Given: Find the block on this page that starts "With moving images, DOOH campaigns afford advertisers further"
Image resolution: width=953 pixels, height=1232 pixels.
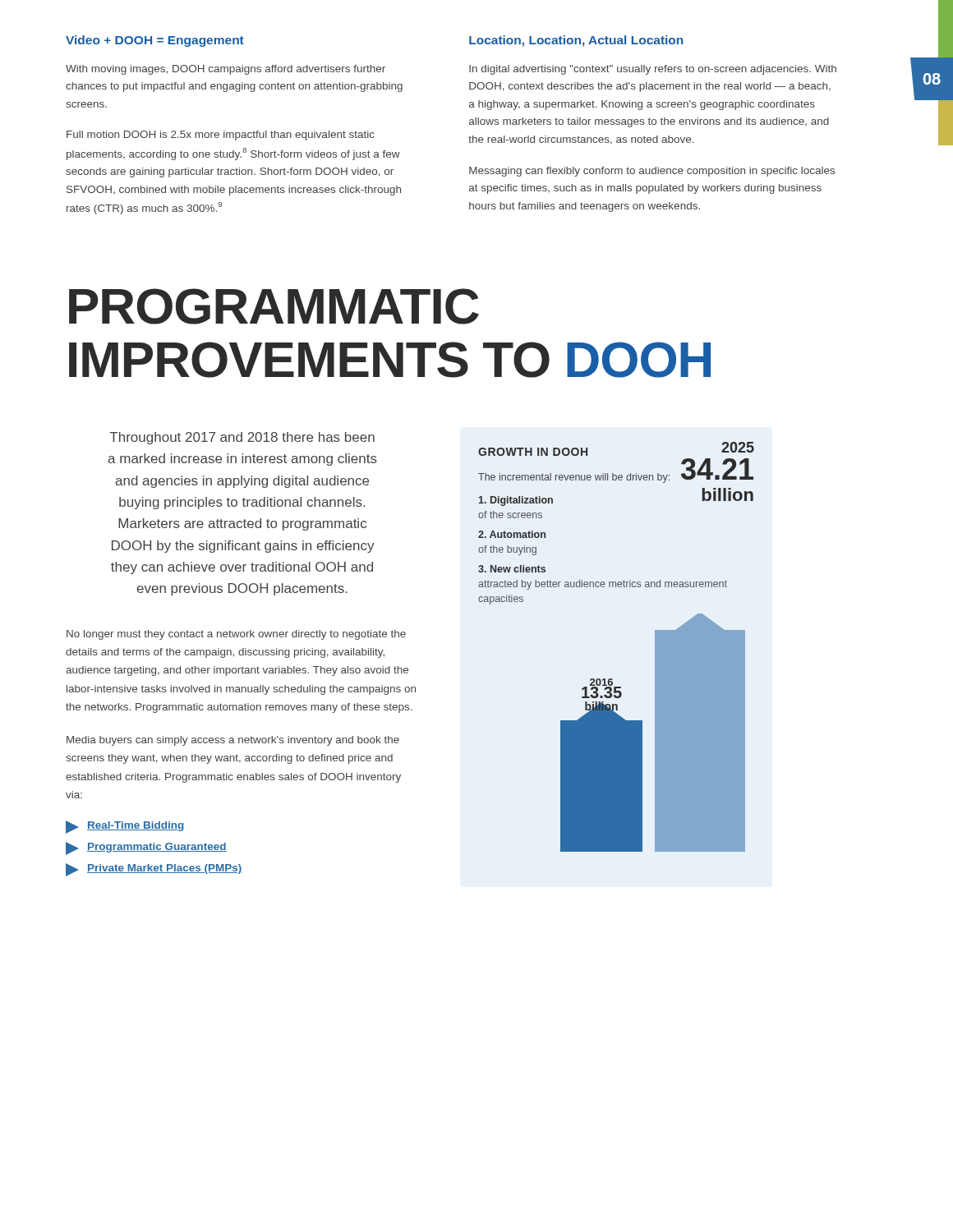Looking at the screenshot, I should (x=234, y=86).
